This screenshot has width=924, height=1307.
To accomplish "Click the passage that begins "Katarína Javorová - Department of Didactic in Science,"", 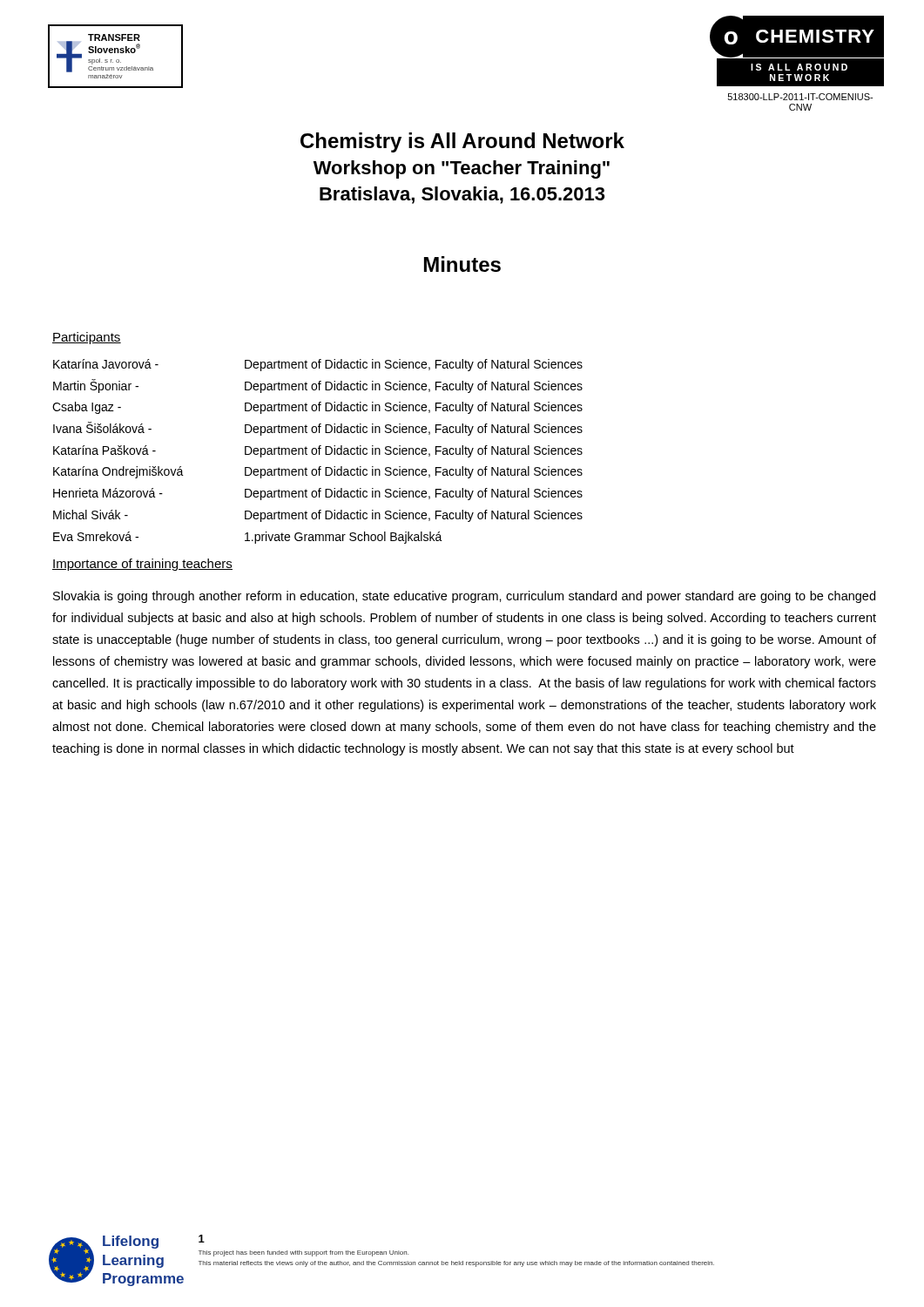I will coord(464,365).
